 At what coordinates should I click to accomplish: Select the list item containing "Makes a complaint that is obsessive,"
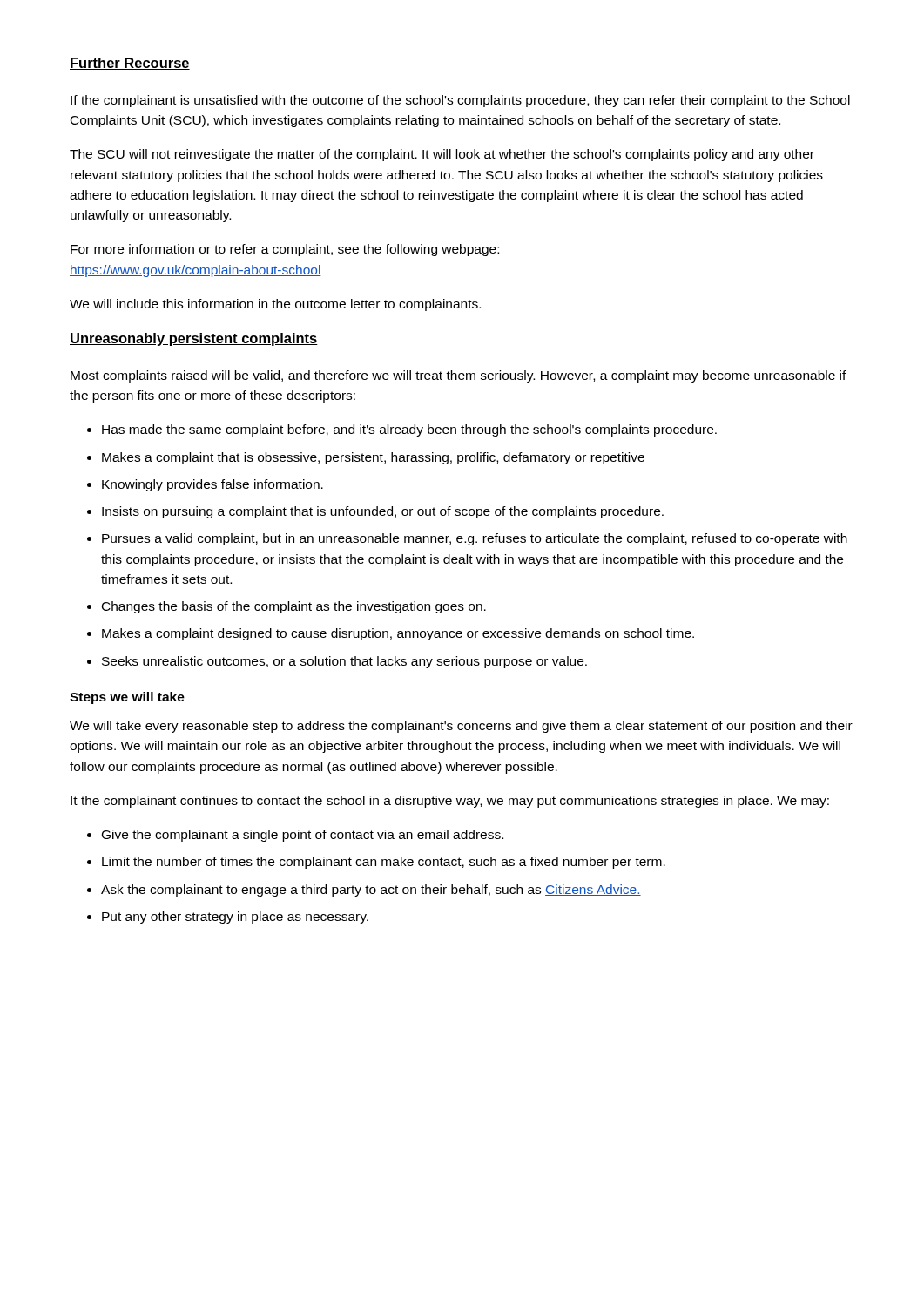pyautogui.click(x=373, y=457)
